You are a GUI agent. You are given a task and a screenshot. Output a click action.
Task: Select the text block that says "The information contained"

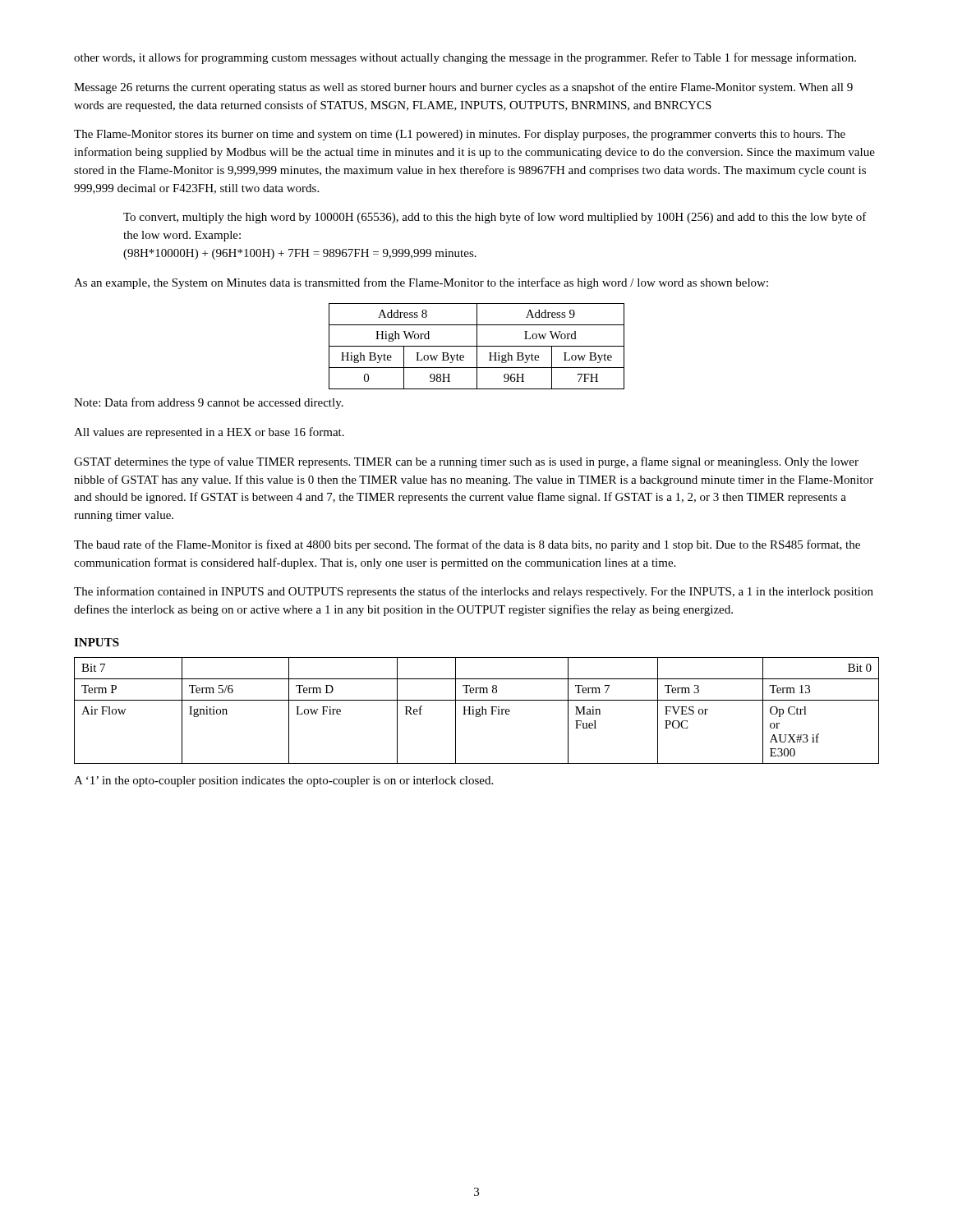476,601
